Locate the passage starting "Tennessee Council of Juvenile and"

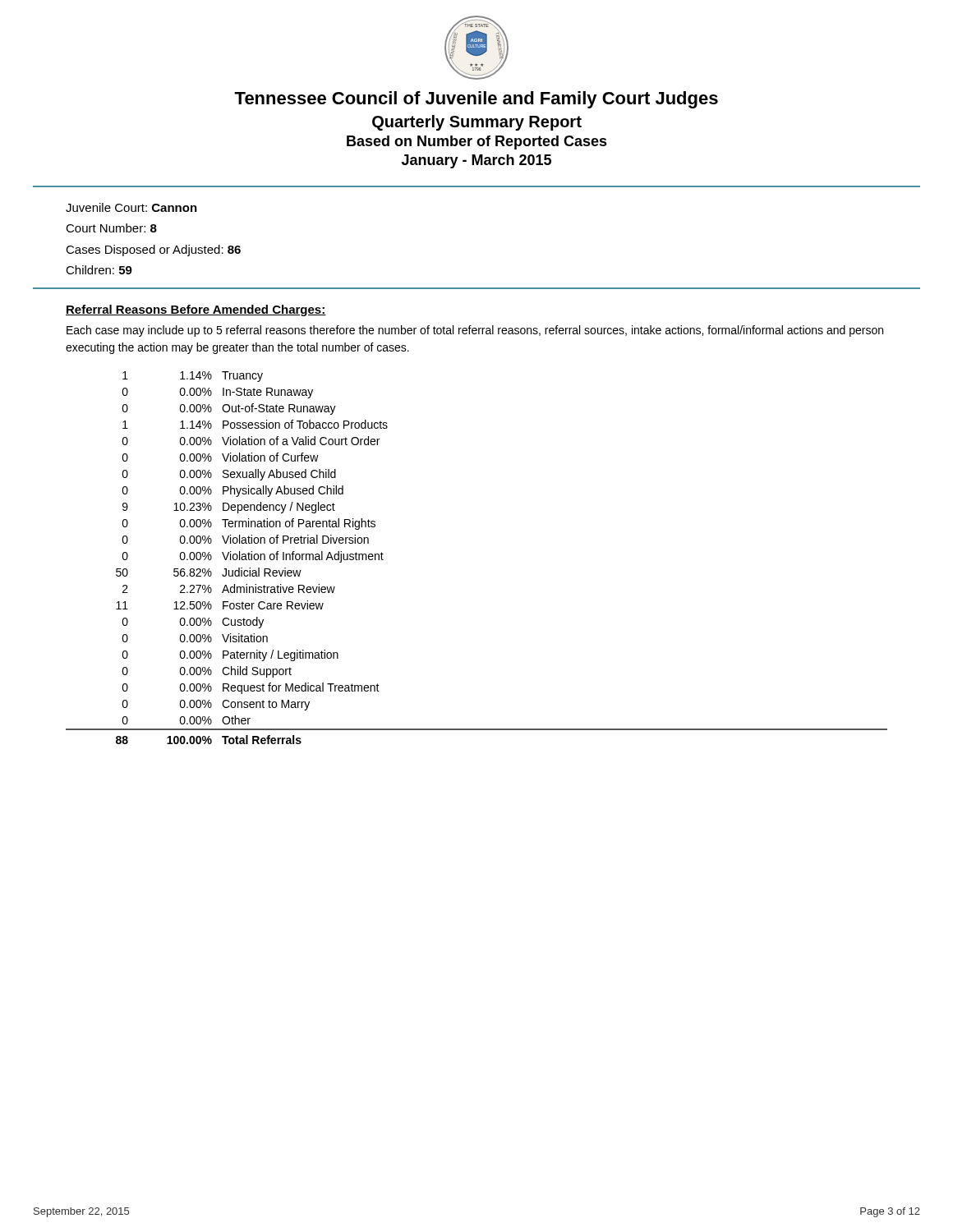coord(476,128)
